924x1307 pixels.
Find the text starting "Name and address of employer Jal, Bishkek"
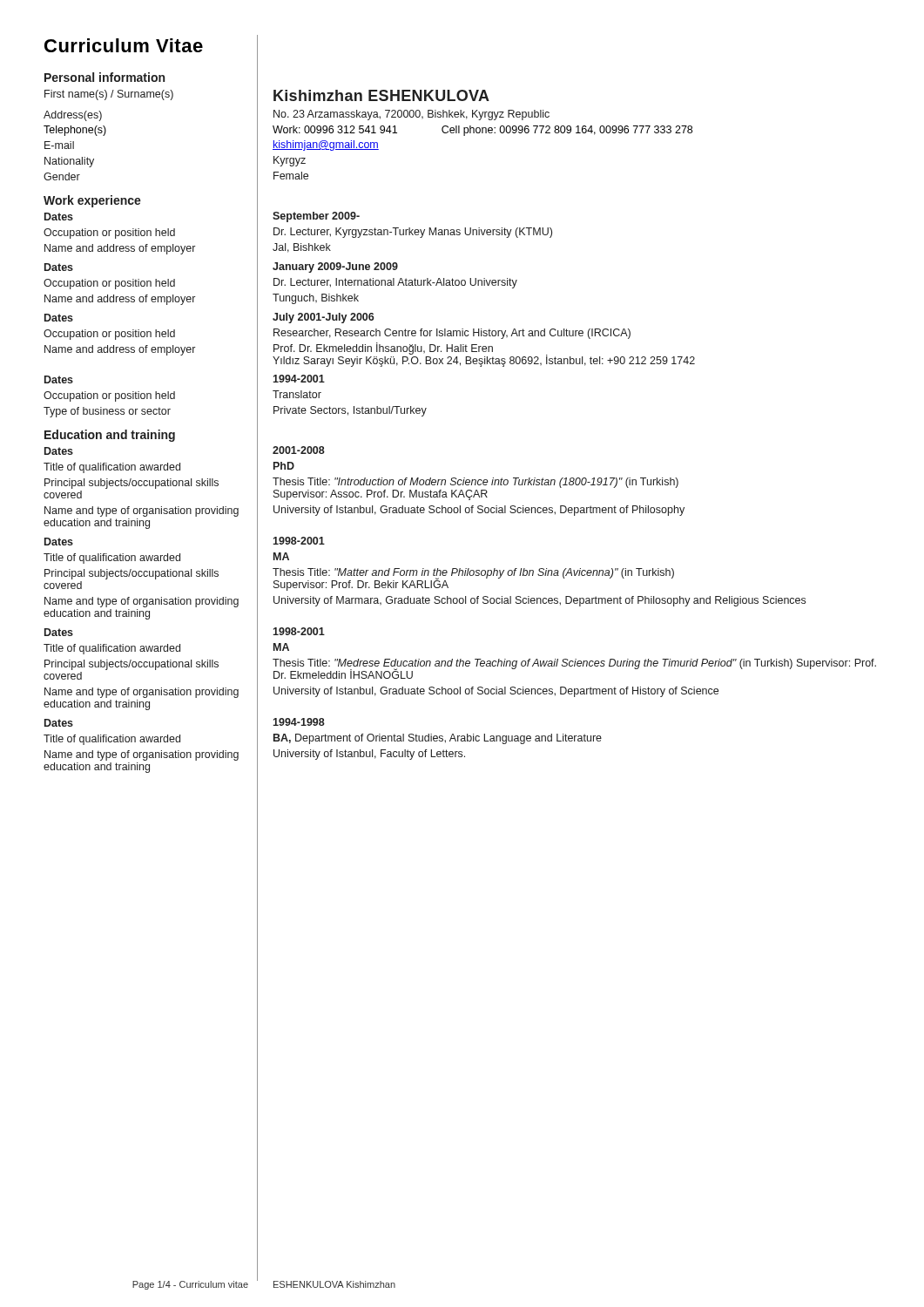(188, 248)
